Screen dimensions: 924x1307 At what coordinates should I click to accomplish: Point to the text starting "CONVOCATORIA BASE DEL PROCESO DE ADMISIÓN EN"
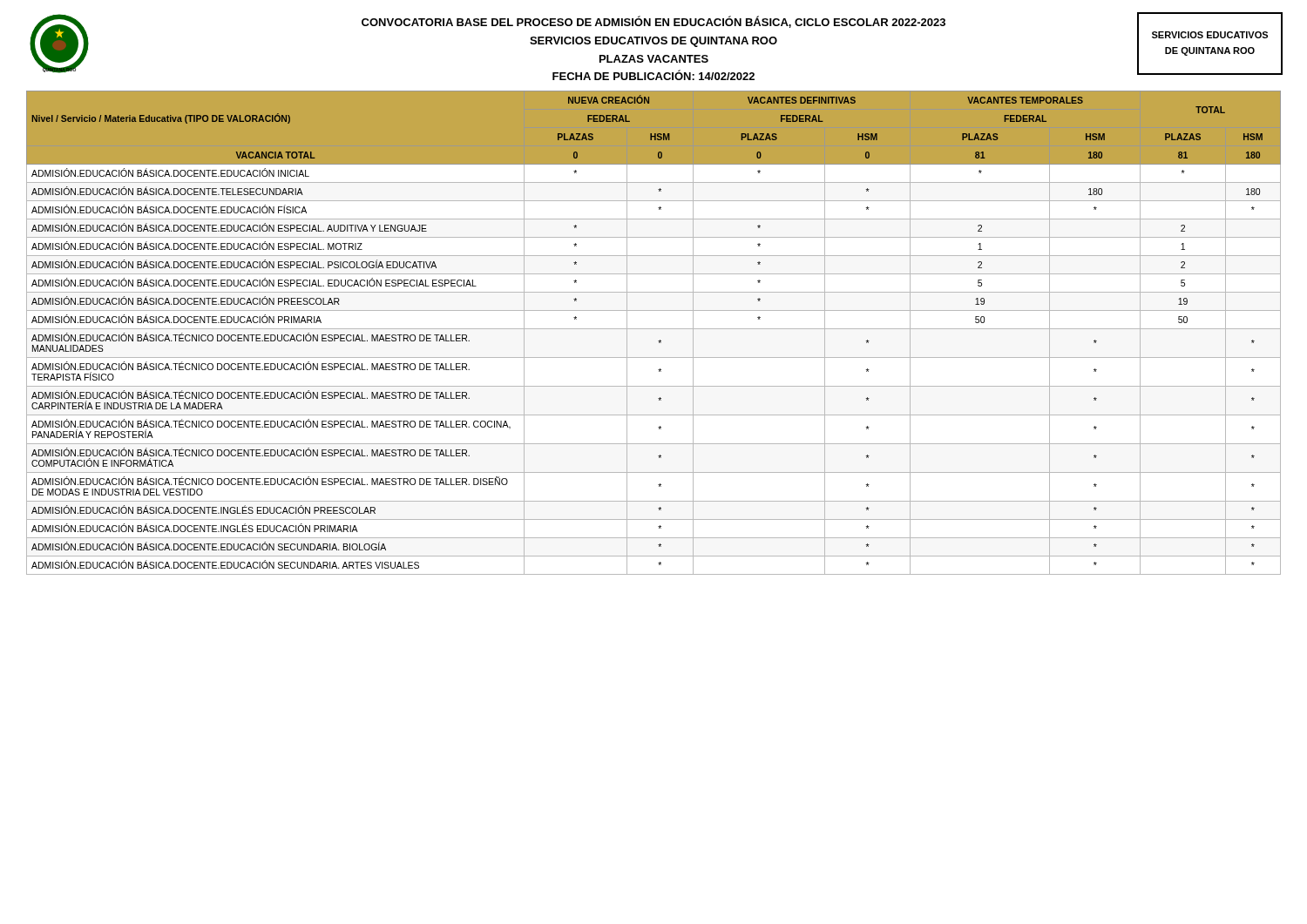click(654, 50)
